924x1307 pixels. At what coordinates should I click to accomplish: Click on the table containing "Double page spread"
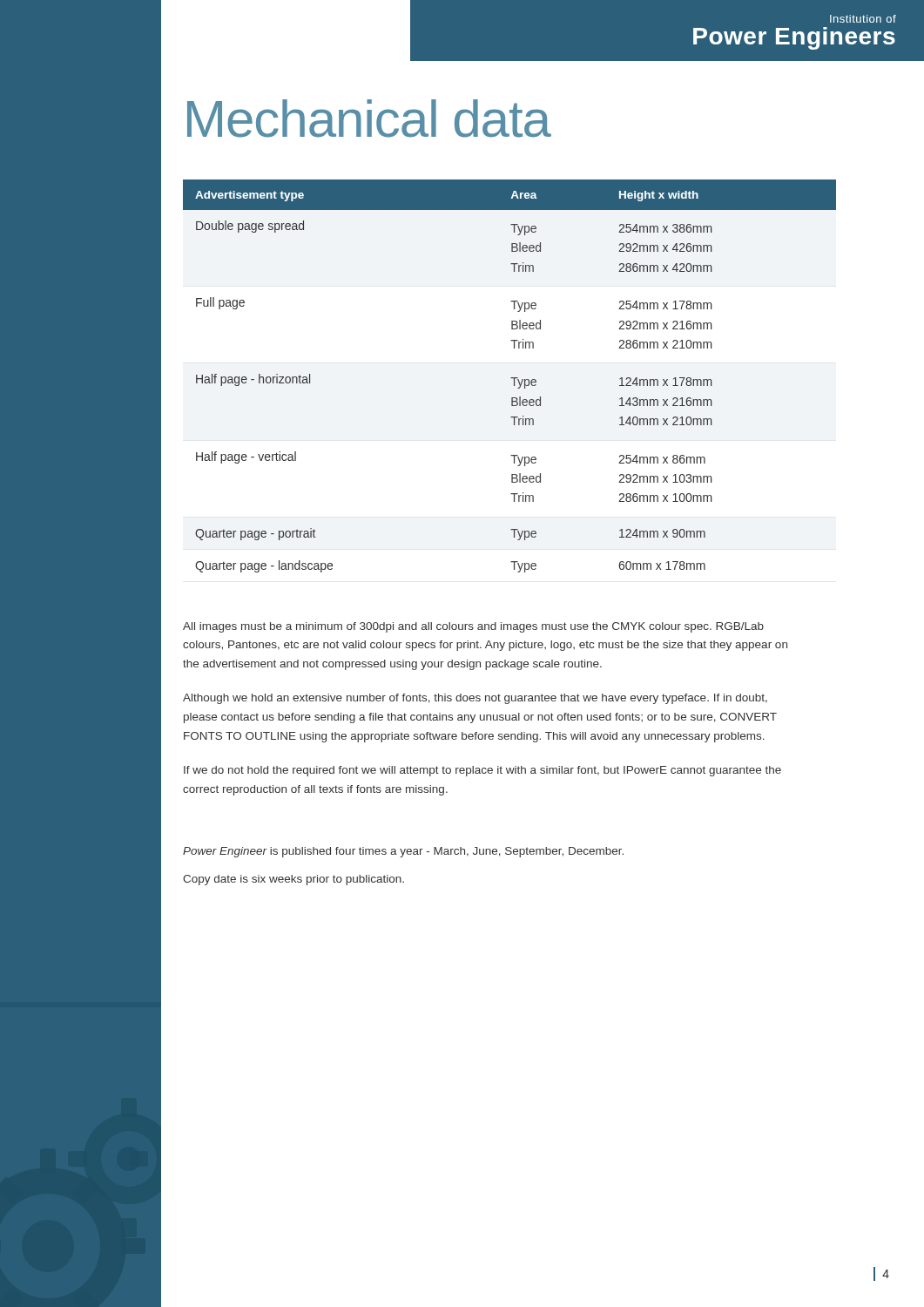[x=538, y=381]
